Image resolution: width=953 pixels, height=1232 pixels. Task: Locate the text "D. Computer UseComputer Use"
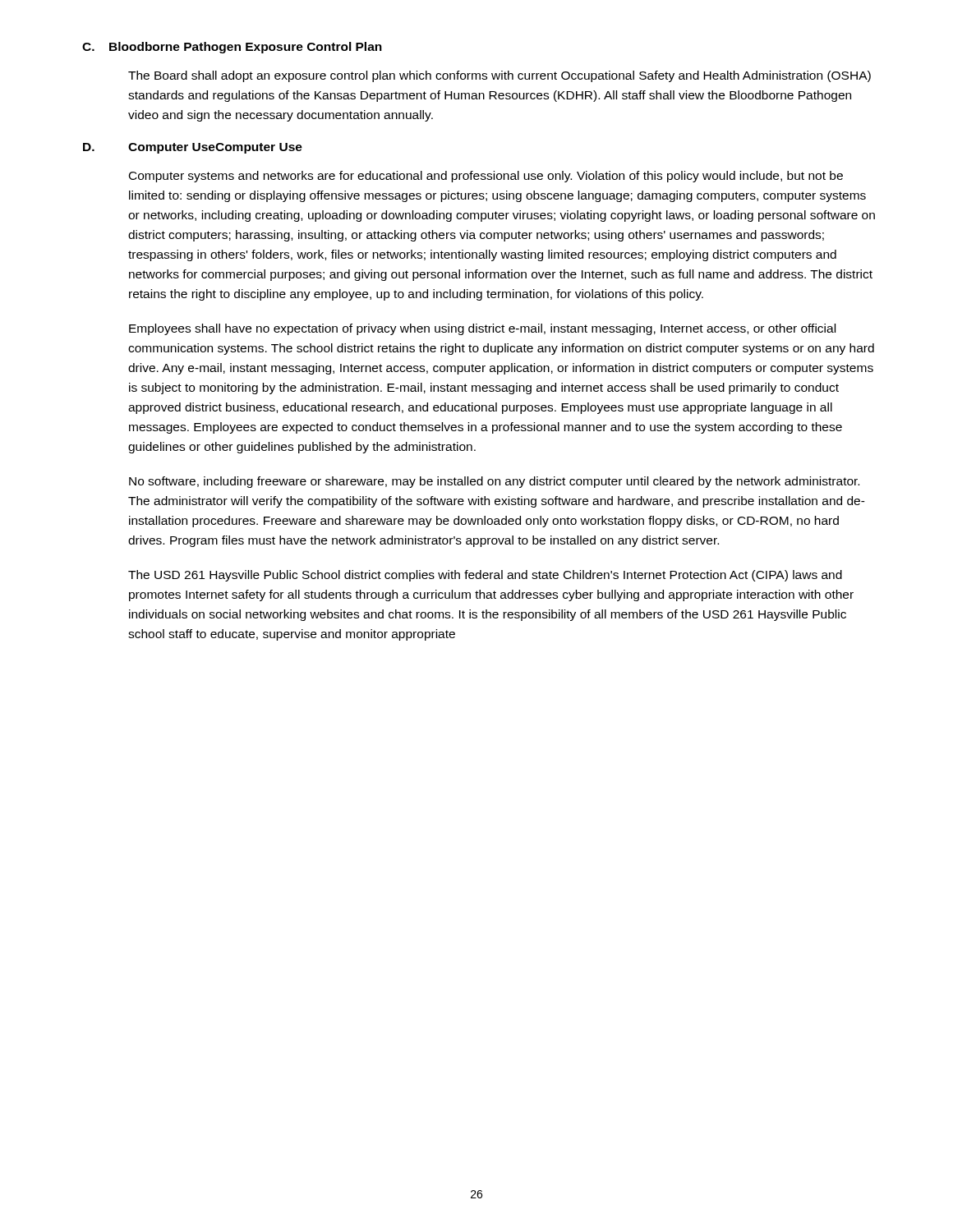point(192,147)
